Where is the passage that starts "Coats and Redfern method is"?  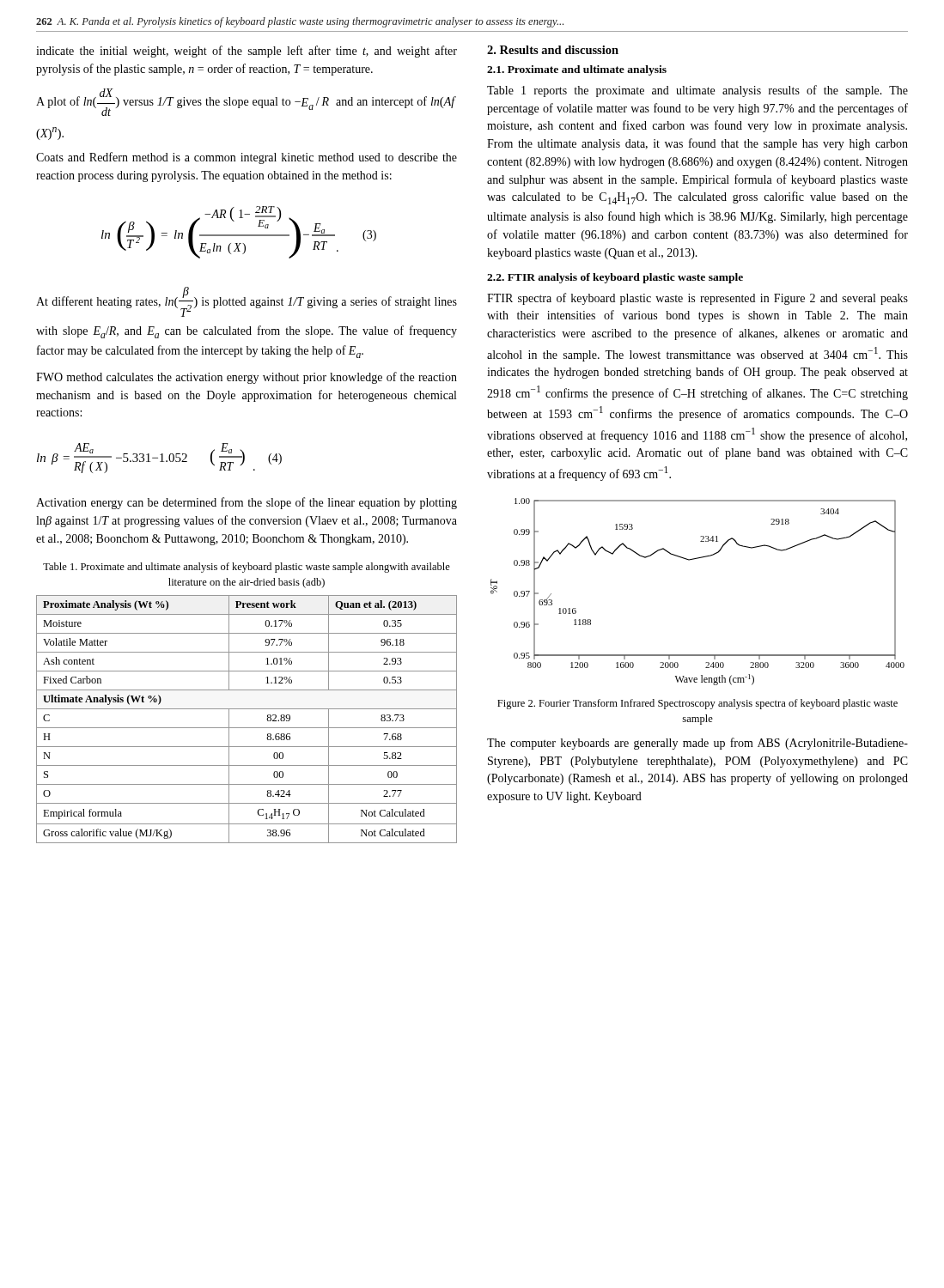click(247, 167)
